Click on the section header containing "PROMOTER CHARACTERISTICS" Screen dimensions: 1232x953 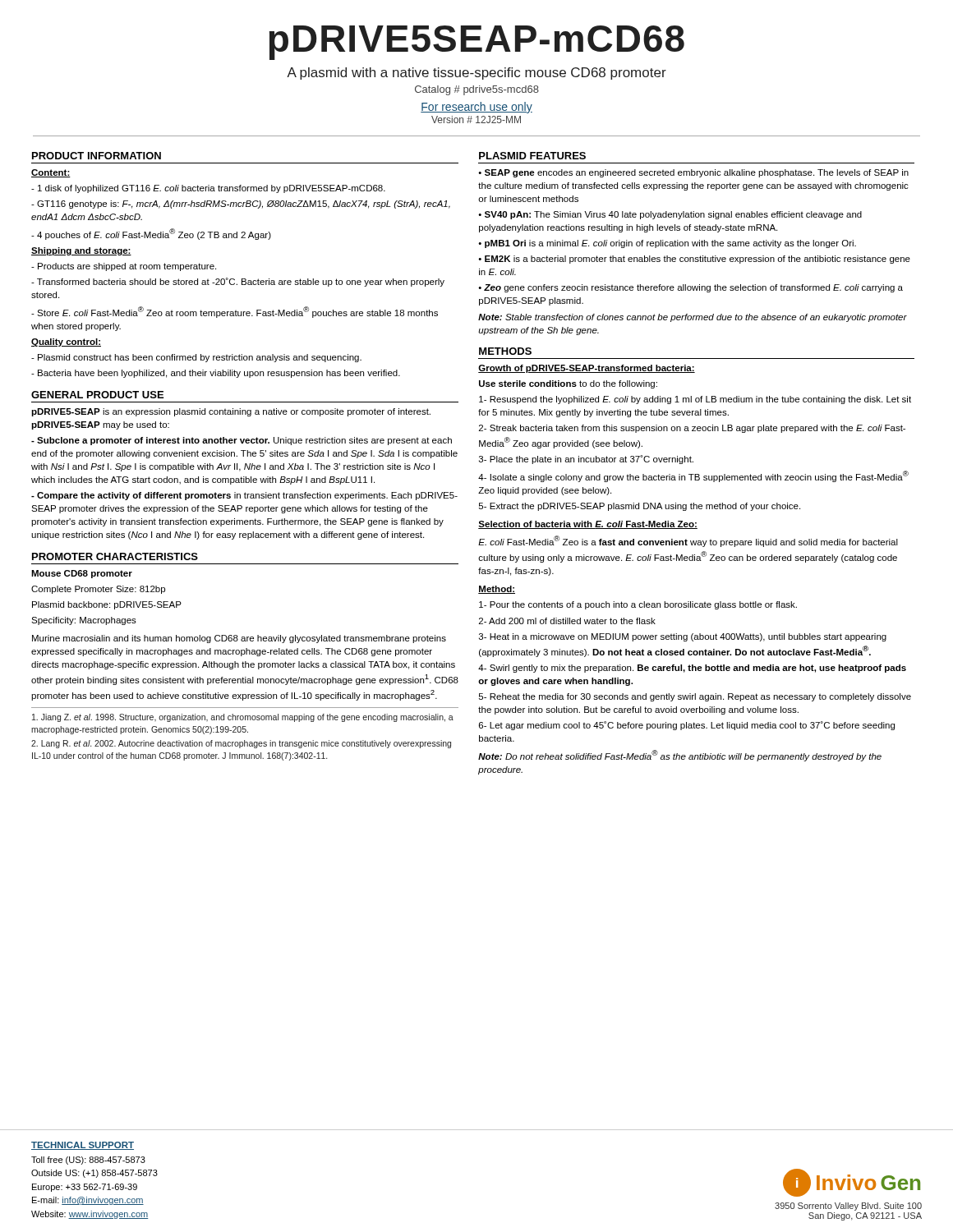(x=245, y=557)
